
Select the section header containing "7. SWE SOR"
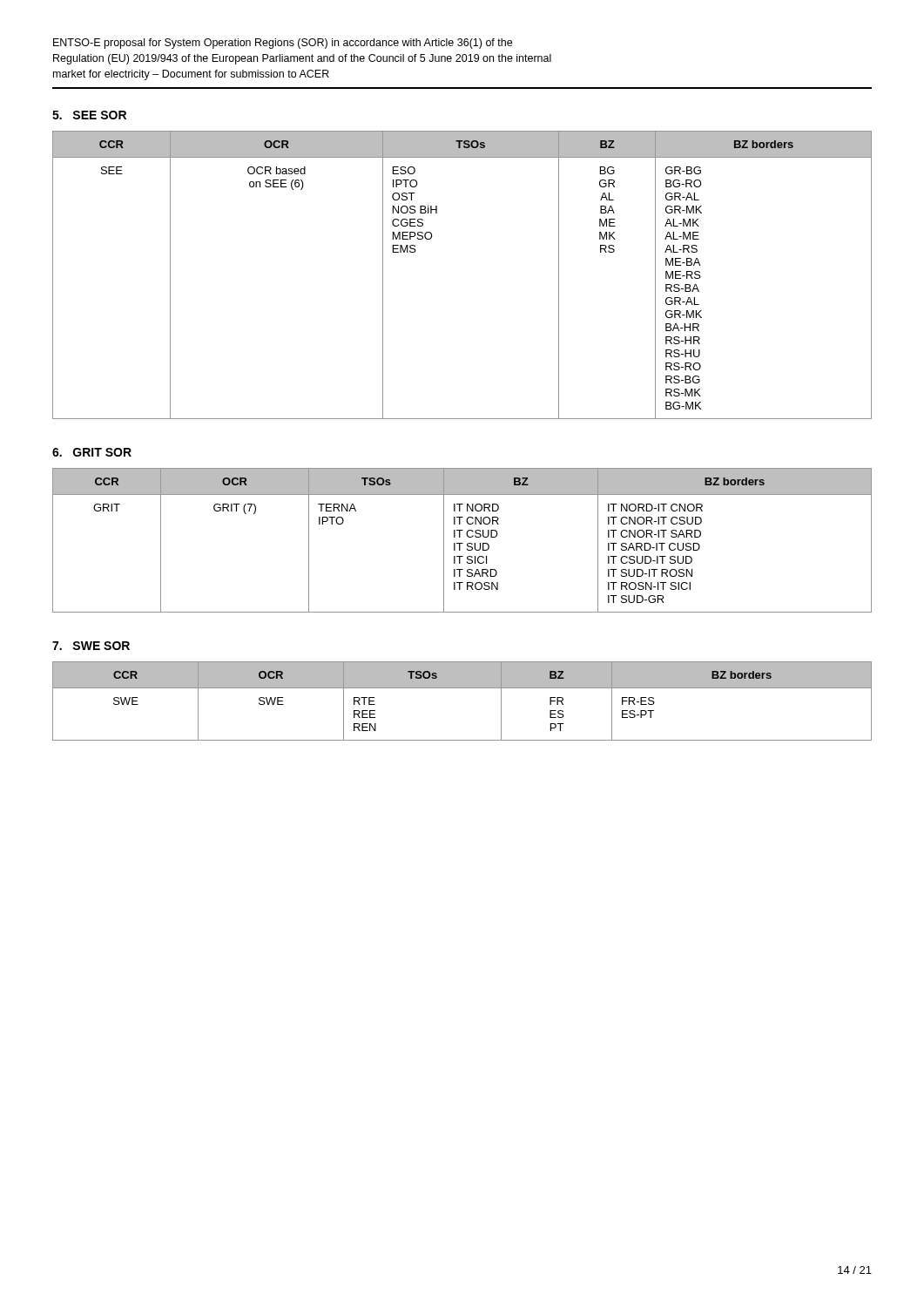(x=91, y=646)
